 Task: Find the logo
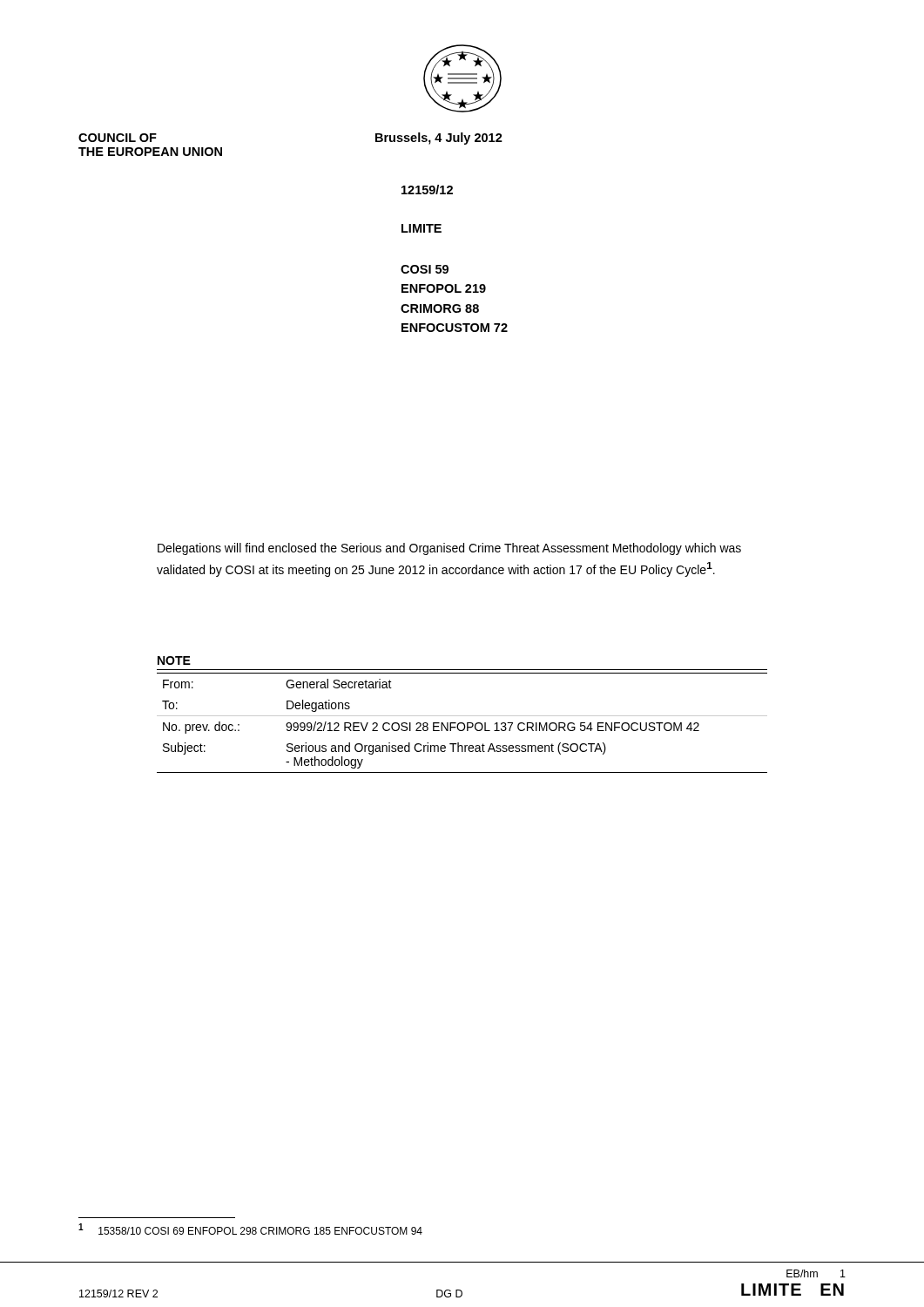462,57
